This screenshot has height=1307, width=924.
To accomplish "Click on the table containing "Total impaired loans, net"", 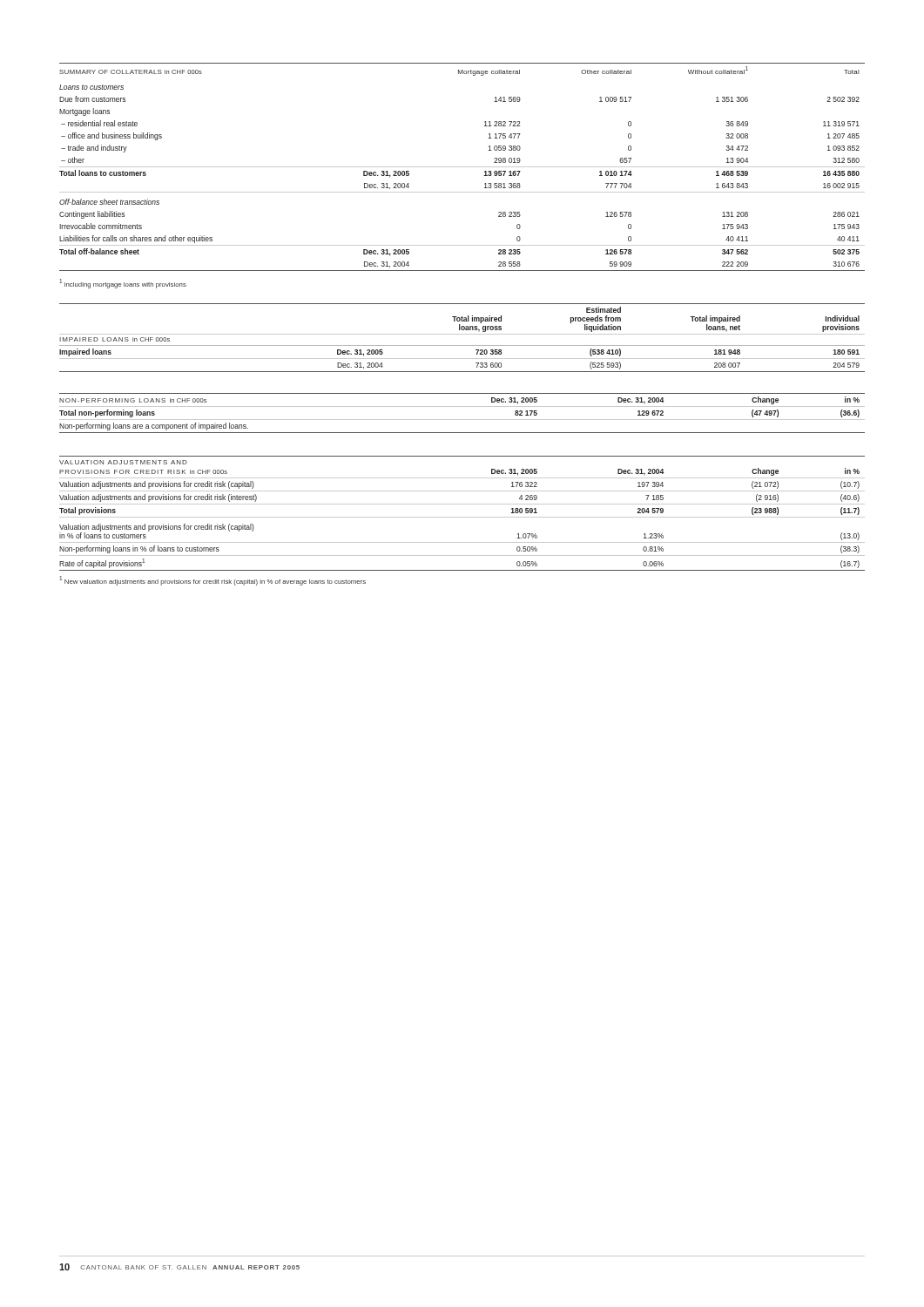I will pyautogui.click(x=462, y=338).
